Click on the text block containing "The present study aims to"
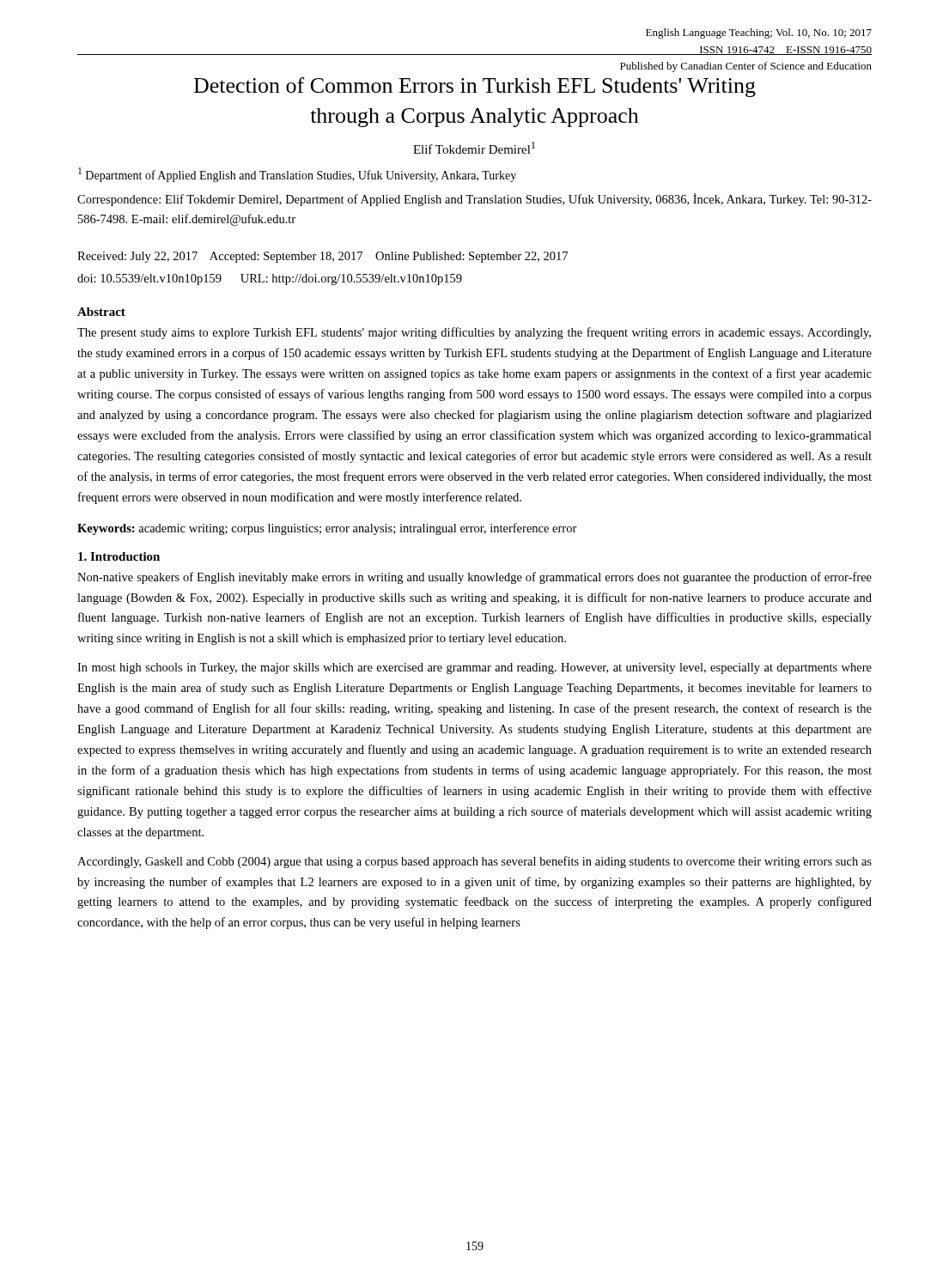Image resolution: width=949 pixels, height=1288 pixels. coord(474,415)
